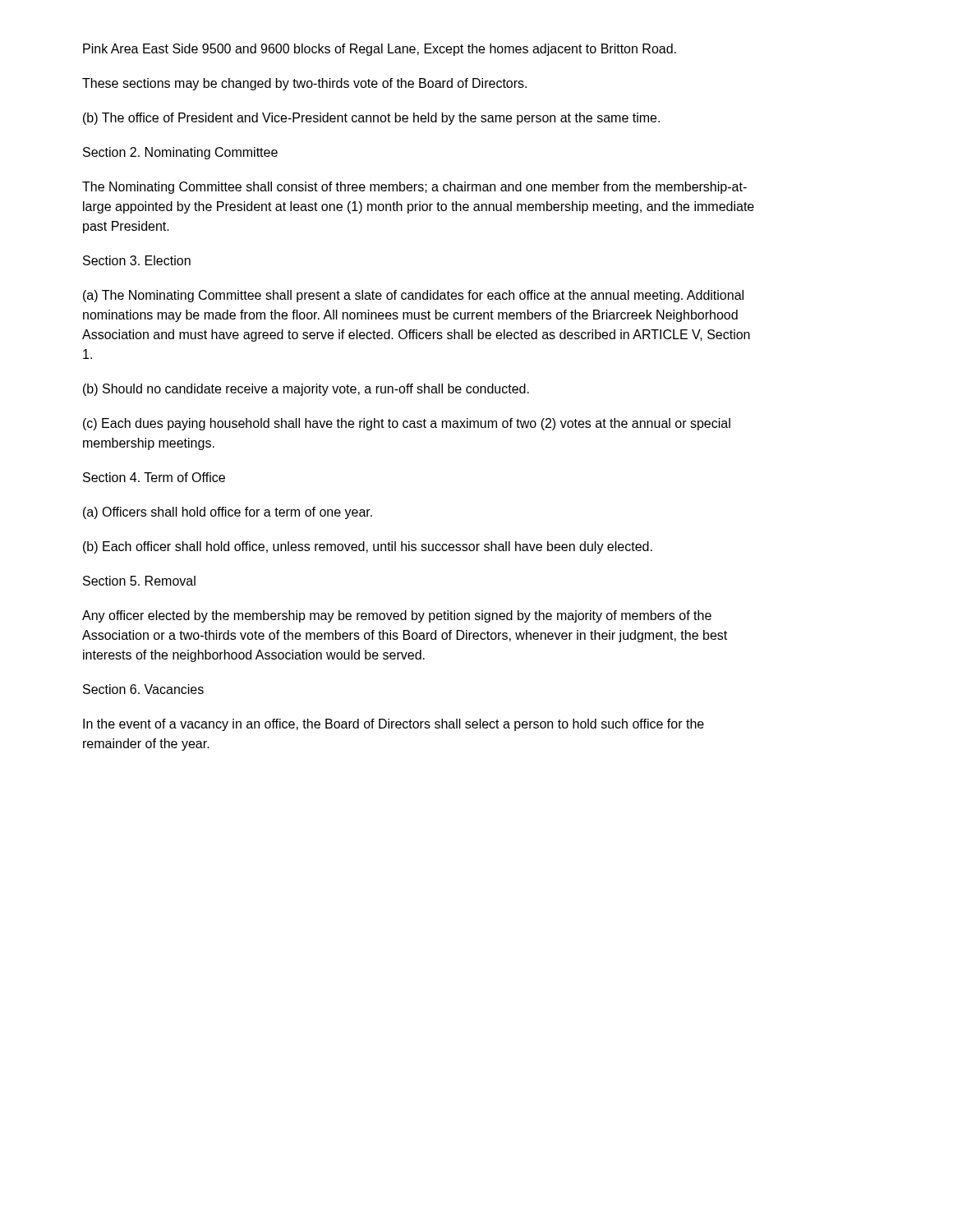Screen dimensions: 1232x953
Task: Click on the section header that reads "Section 2. Nominating Committee"
Action: [x=180, y=152]
